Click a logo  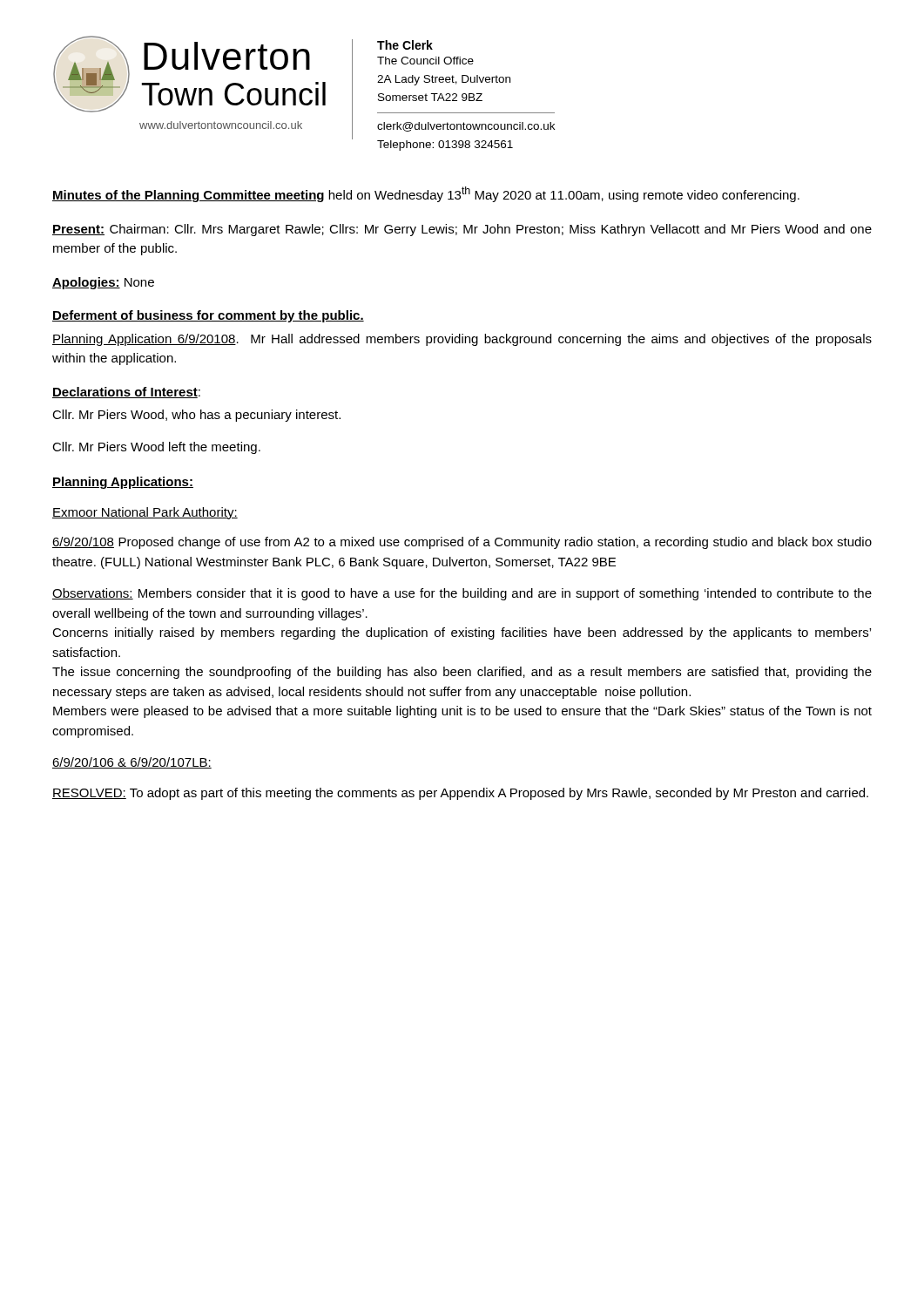click(x=190, y=83)
